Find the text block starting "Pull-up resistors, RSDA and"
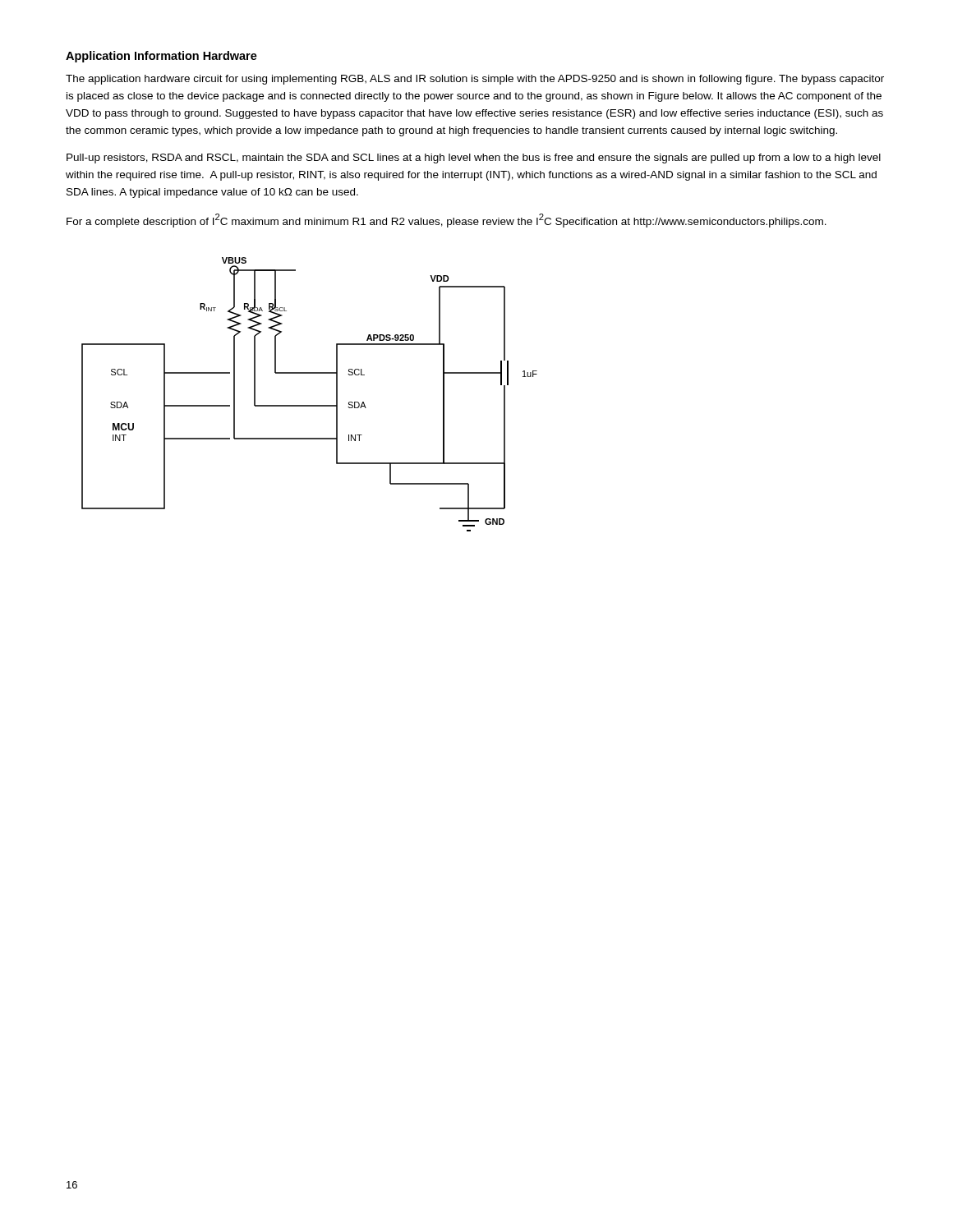 point(473,174)
